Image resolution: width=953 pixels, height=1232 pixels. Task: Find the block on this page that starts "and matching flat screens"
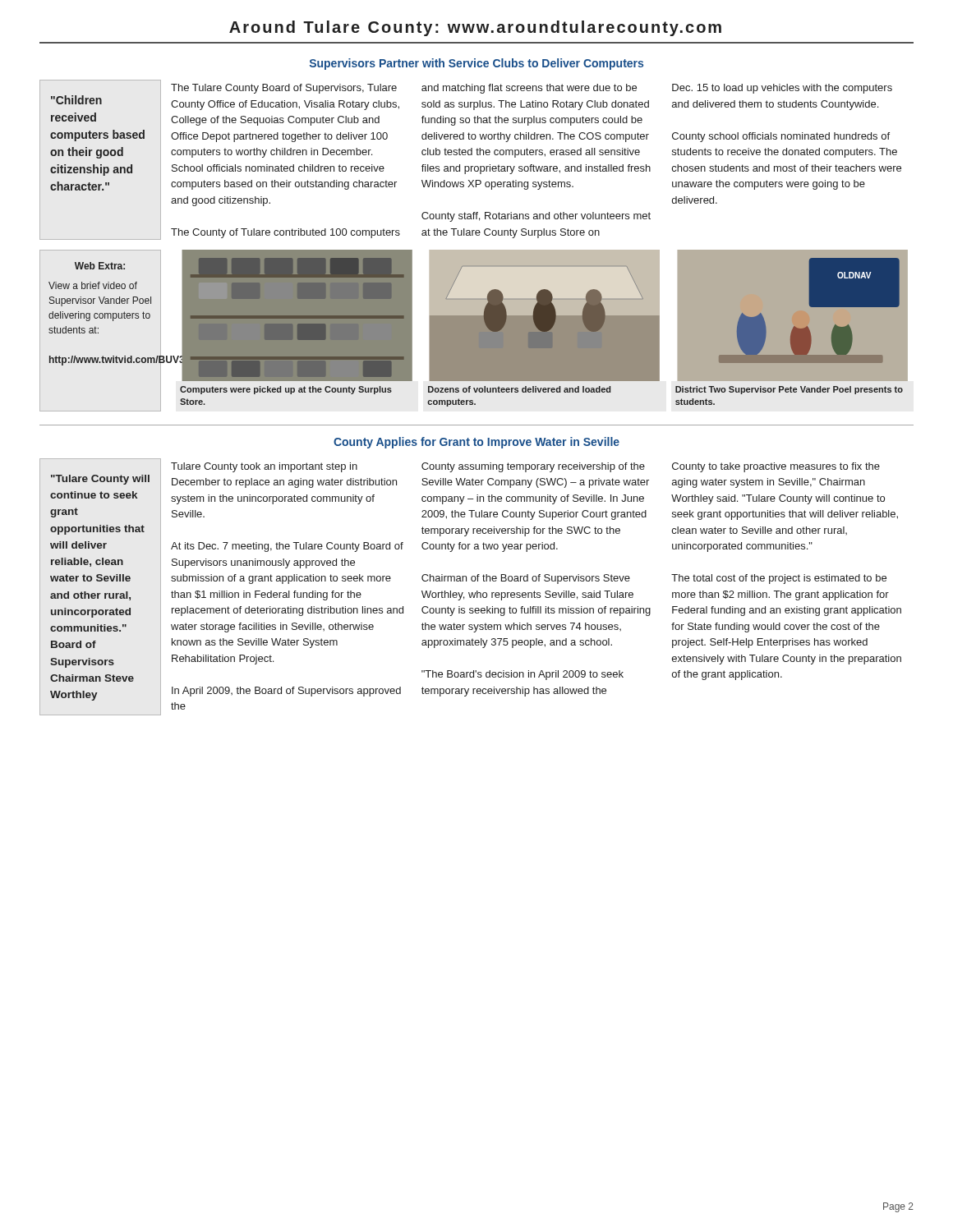(x=536, y=160)
